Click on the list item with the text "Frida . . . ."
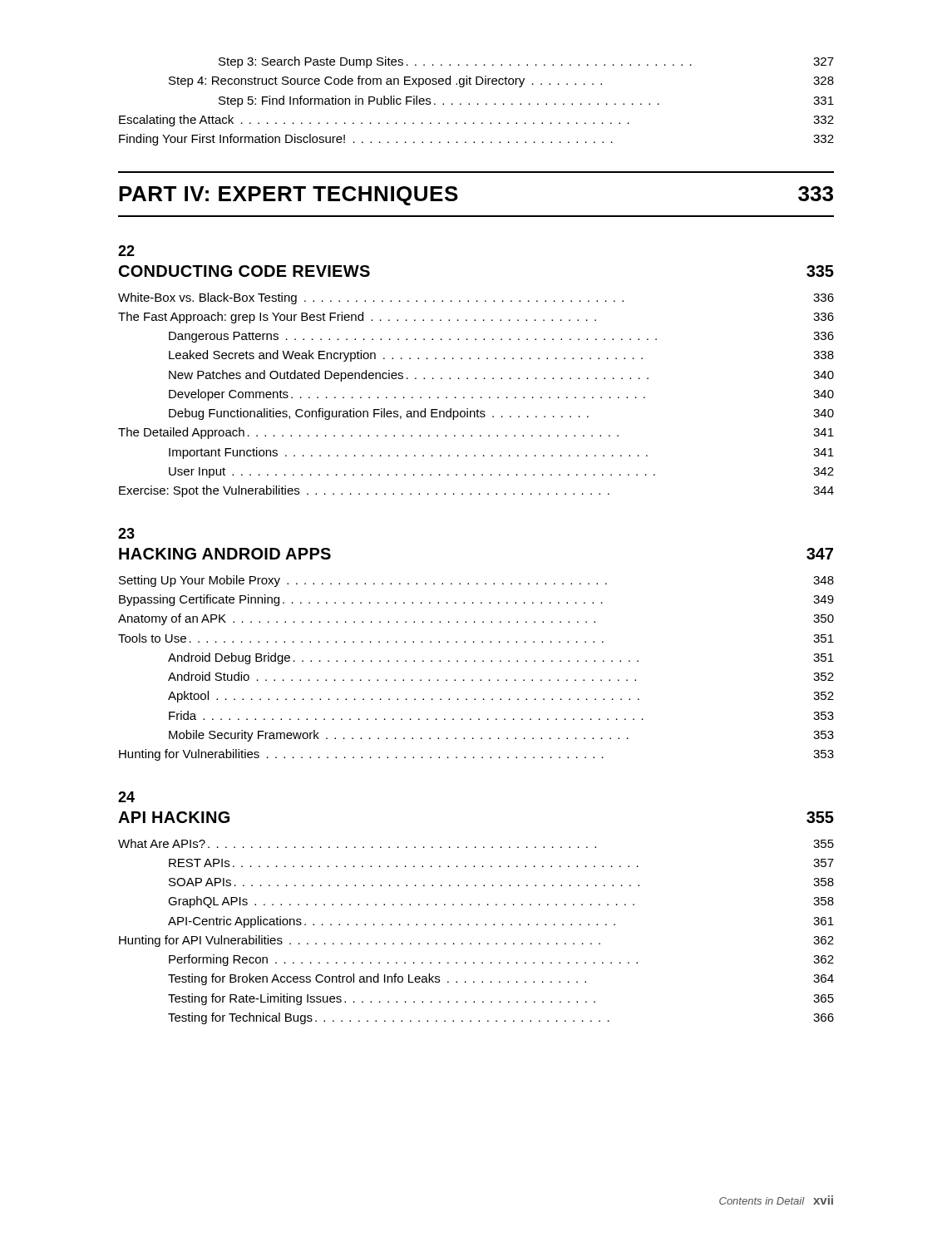 [501, 715]
